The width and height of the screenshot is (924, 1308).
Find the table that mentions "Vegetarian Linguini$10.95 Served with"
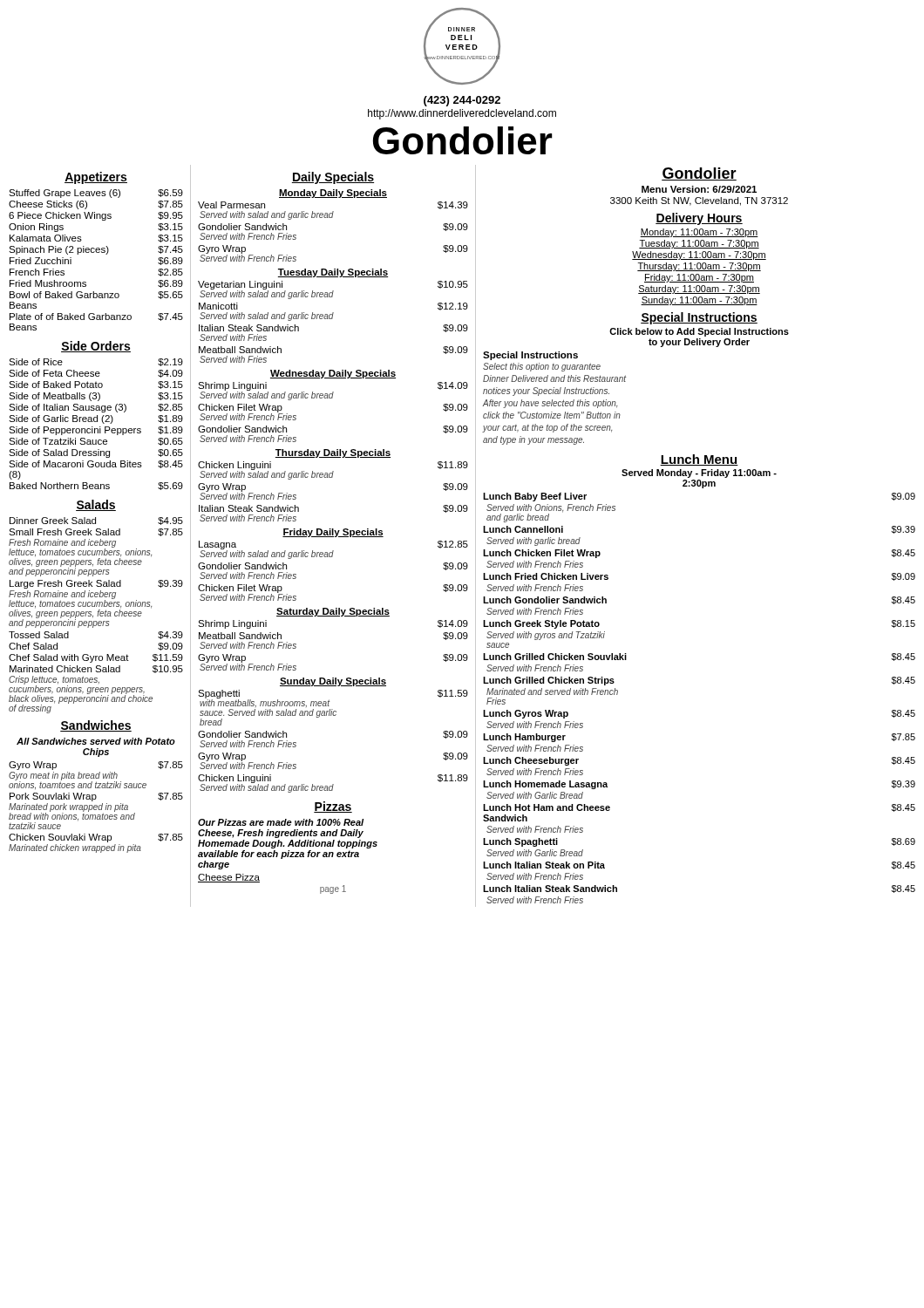(x=333, y=322)
